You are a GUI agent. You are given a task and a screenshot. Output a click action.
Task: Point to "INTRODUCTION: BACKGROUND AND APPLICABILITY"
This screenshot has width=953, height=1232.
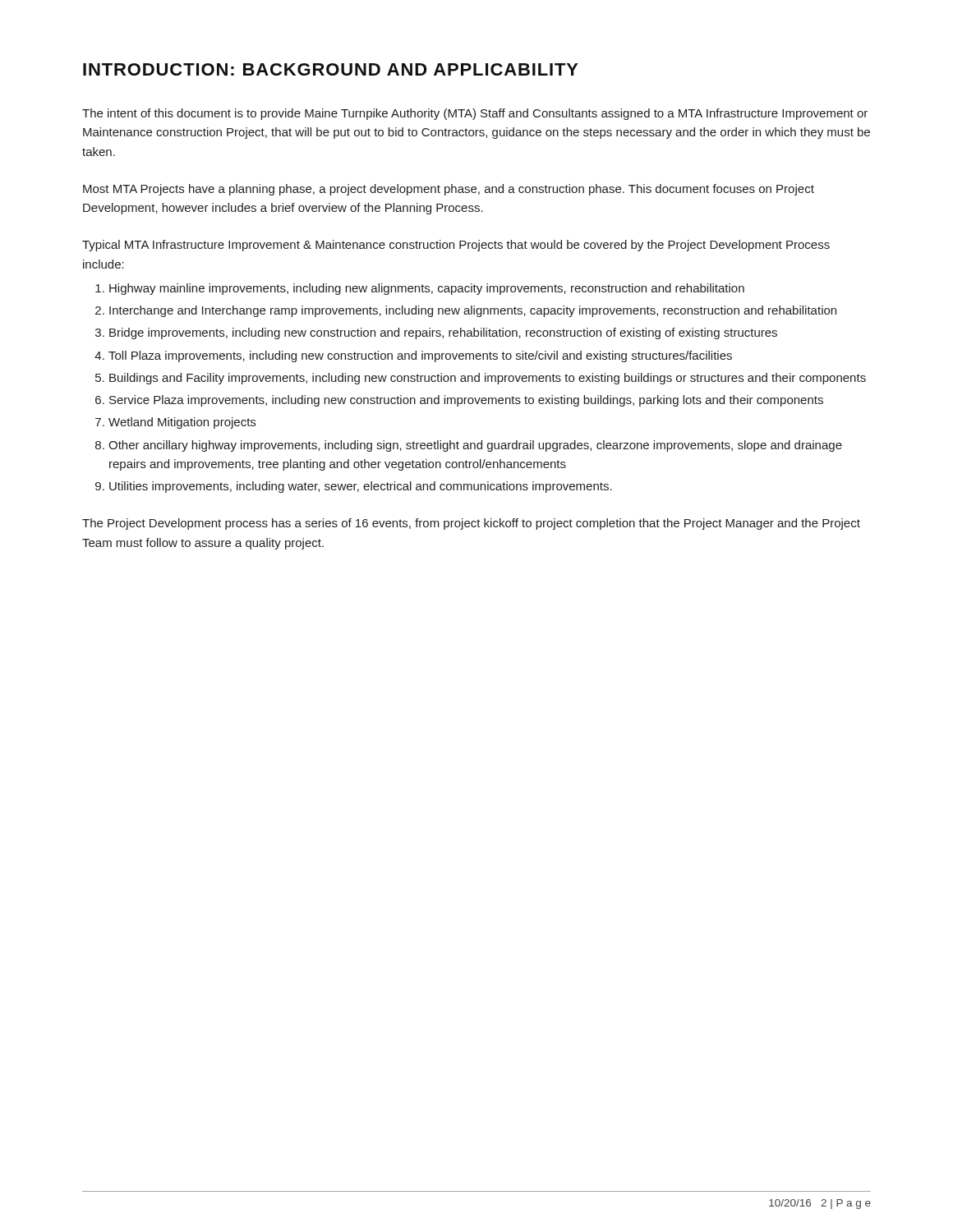(331, 69)
